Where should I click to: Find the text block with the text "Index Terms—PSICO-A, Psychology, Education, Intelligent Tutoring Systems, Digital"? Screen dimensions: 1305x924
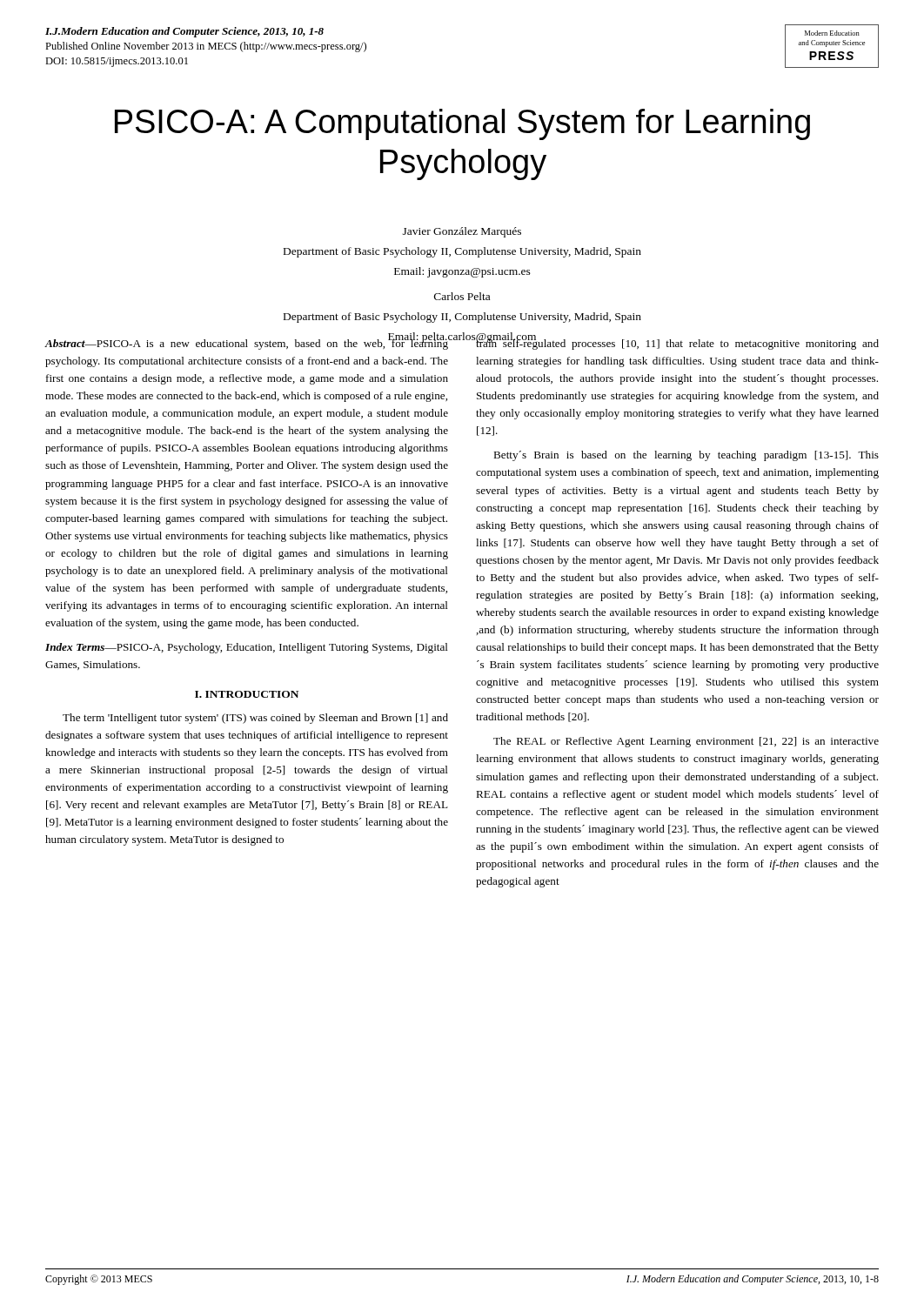(x=247, y=656)
